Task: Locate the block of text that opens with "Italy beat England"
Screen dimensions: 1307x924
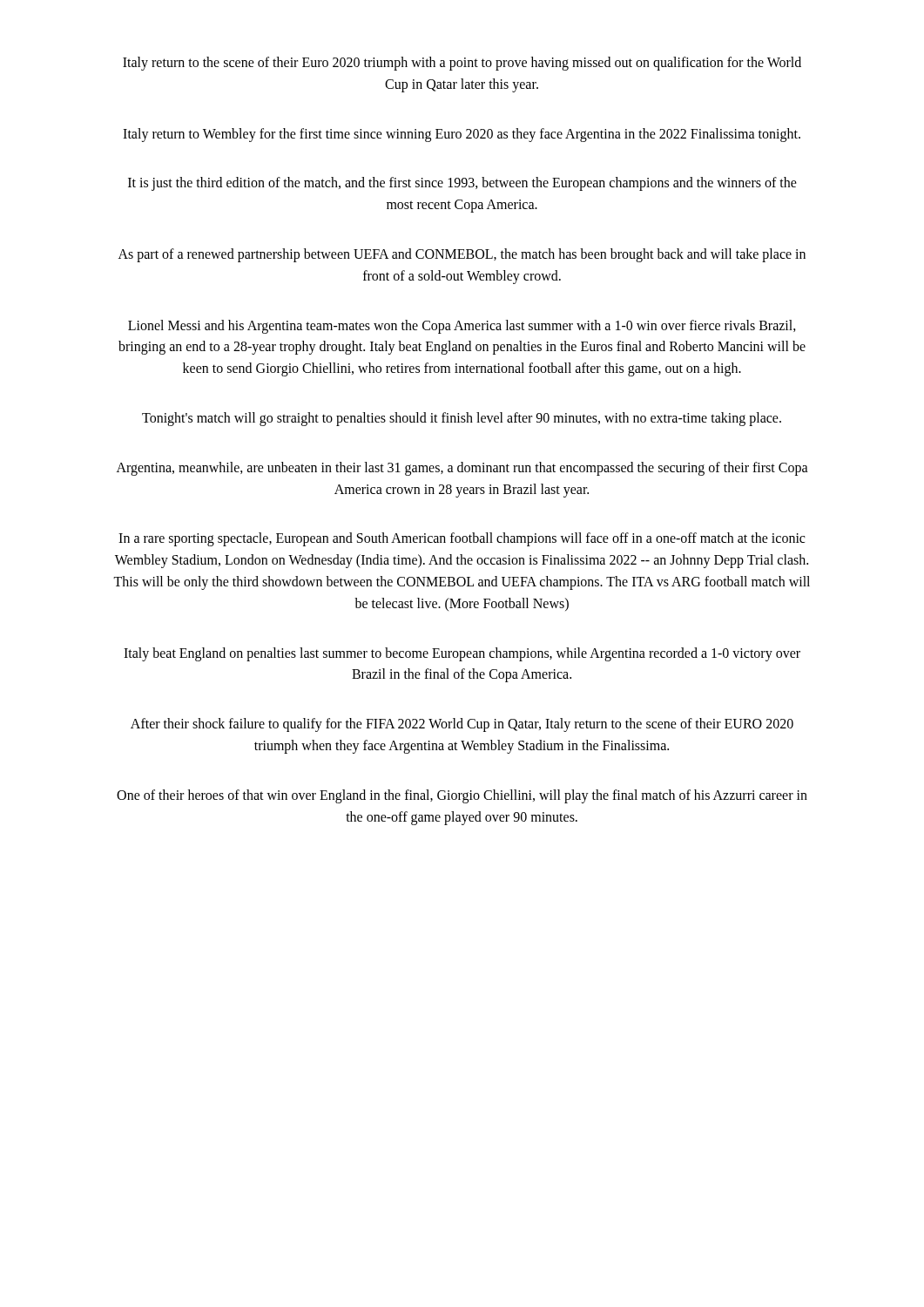Action: [x=462, y=663]
